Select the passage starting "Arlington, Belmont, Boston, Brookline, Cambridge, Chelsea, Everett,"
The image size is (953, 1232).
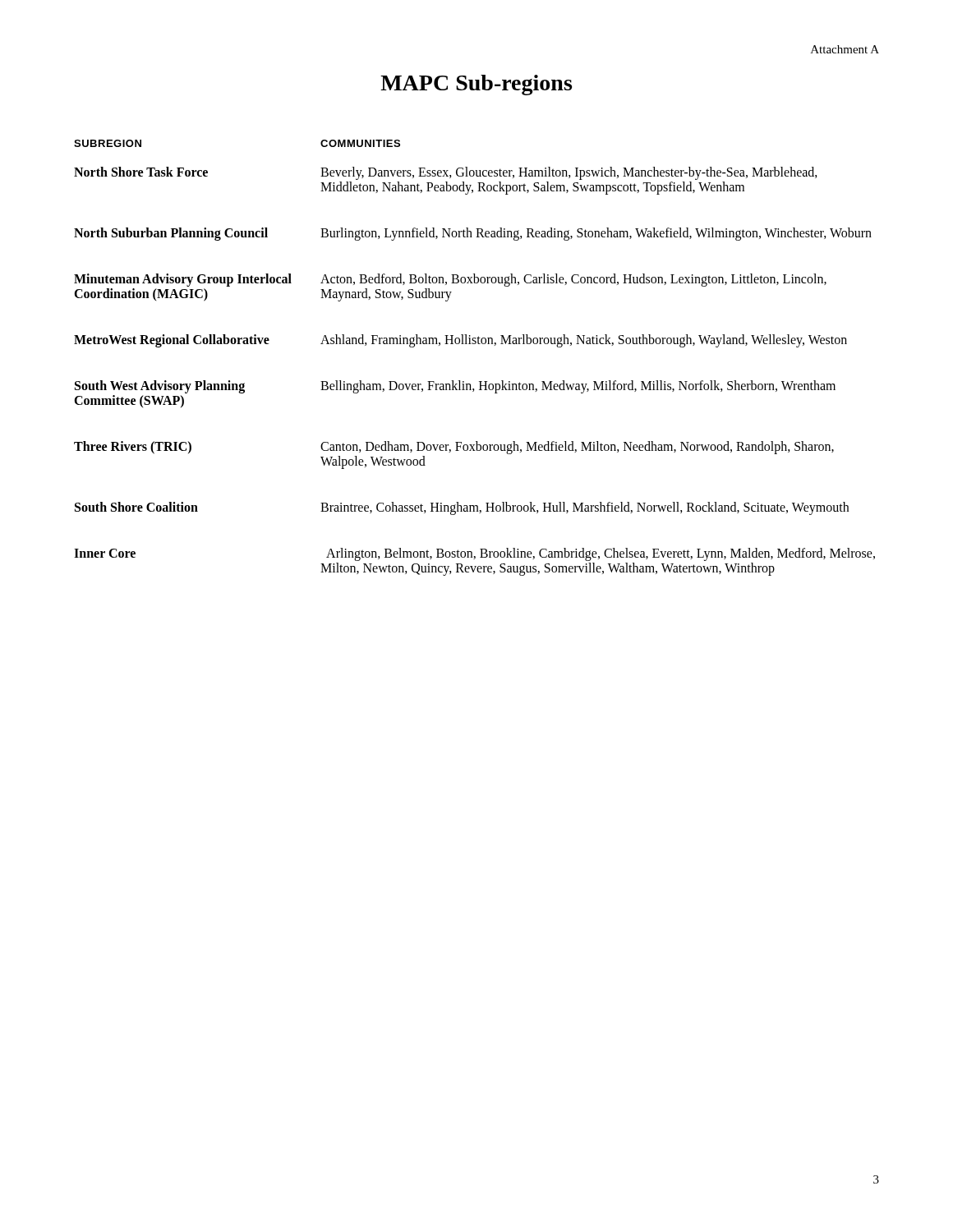[x=598, y=561]
